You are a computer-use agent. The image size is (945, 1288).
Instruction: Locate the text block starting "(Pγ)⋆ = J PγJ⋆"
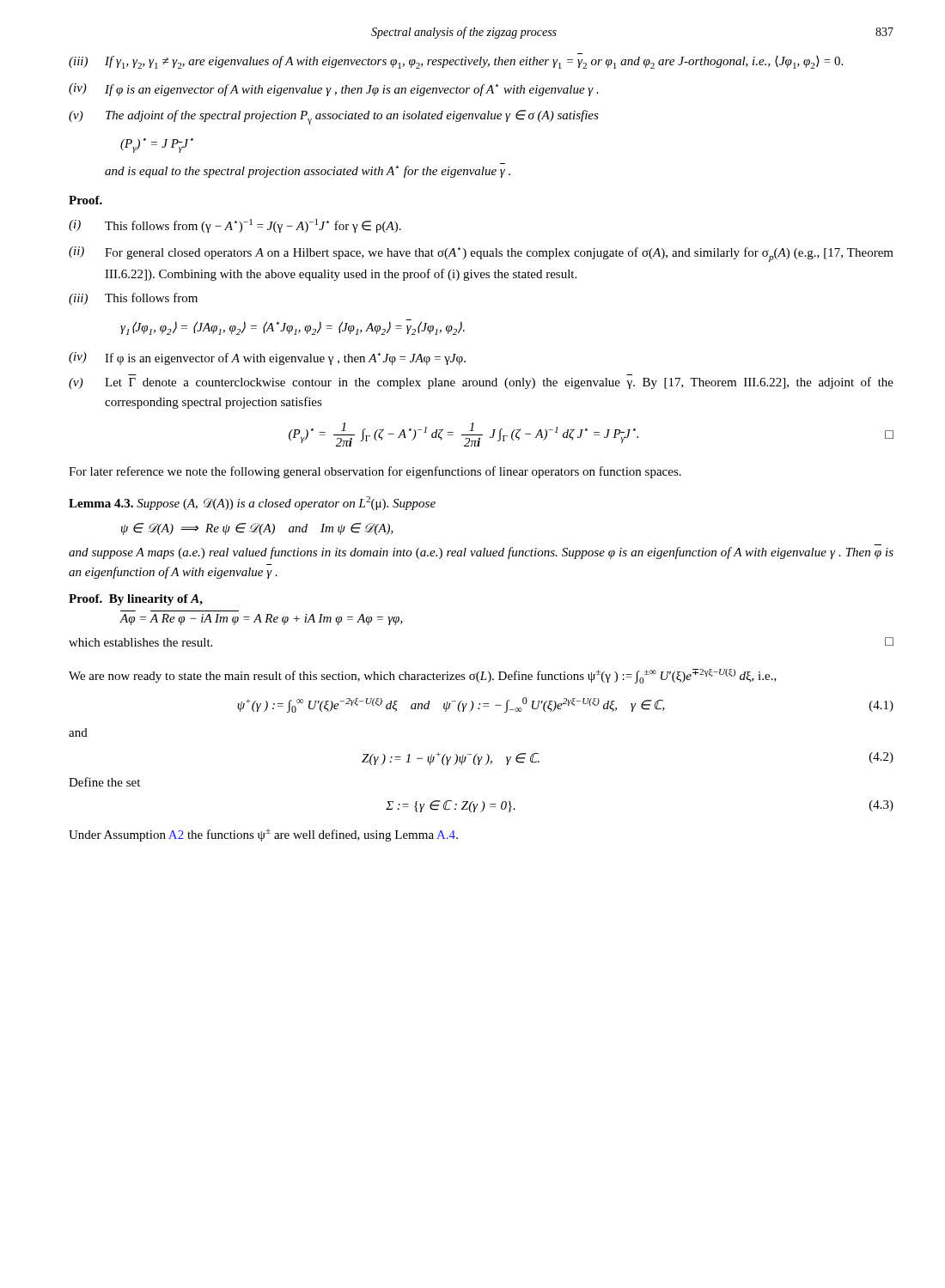[157, 144]
